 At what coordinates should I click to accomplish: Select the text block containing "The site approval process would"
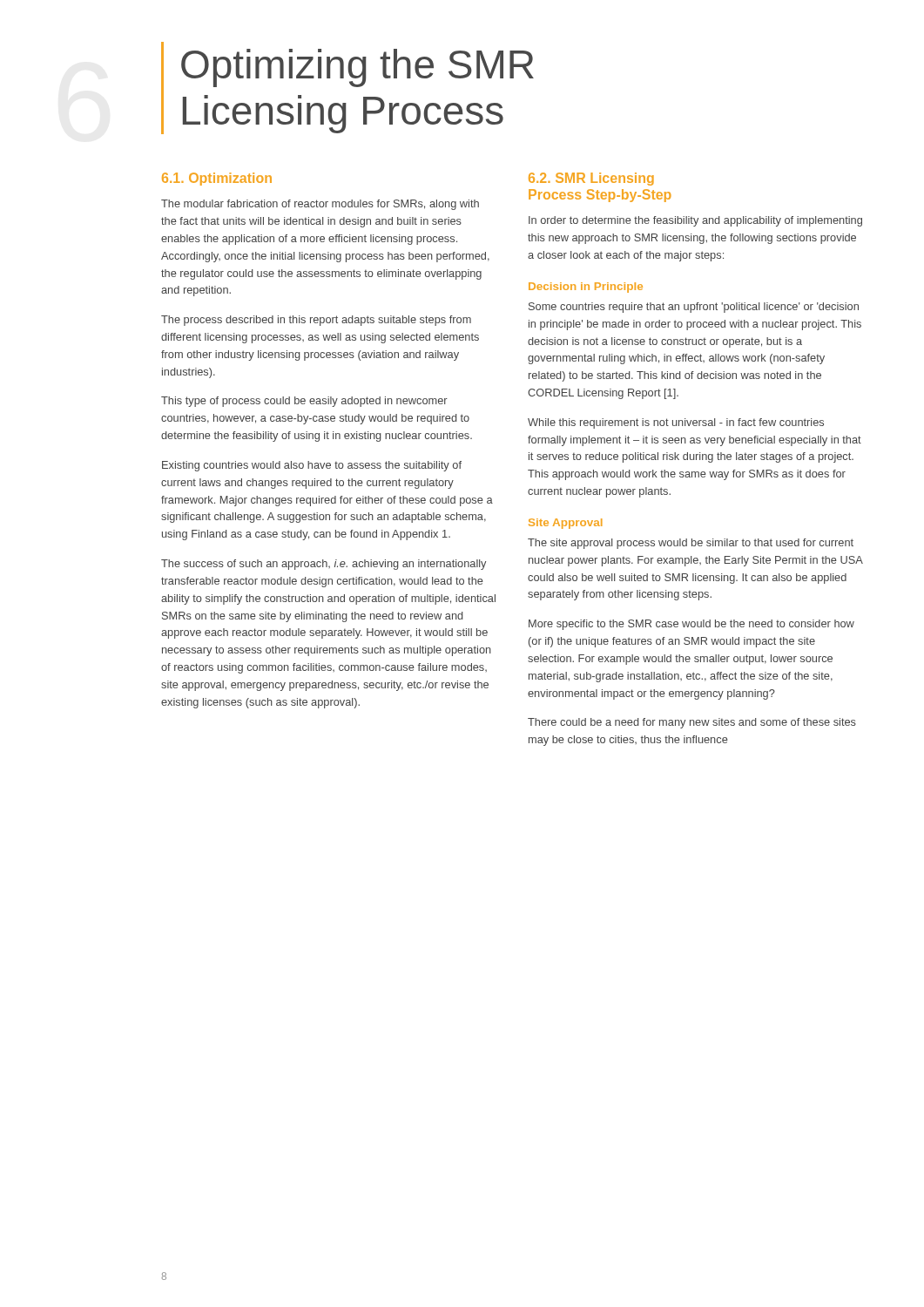[x=695, y=568]
